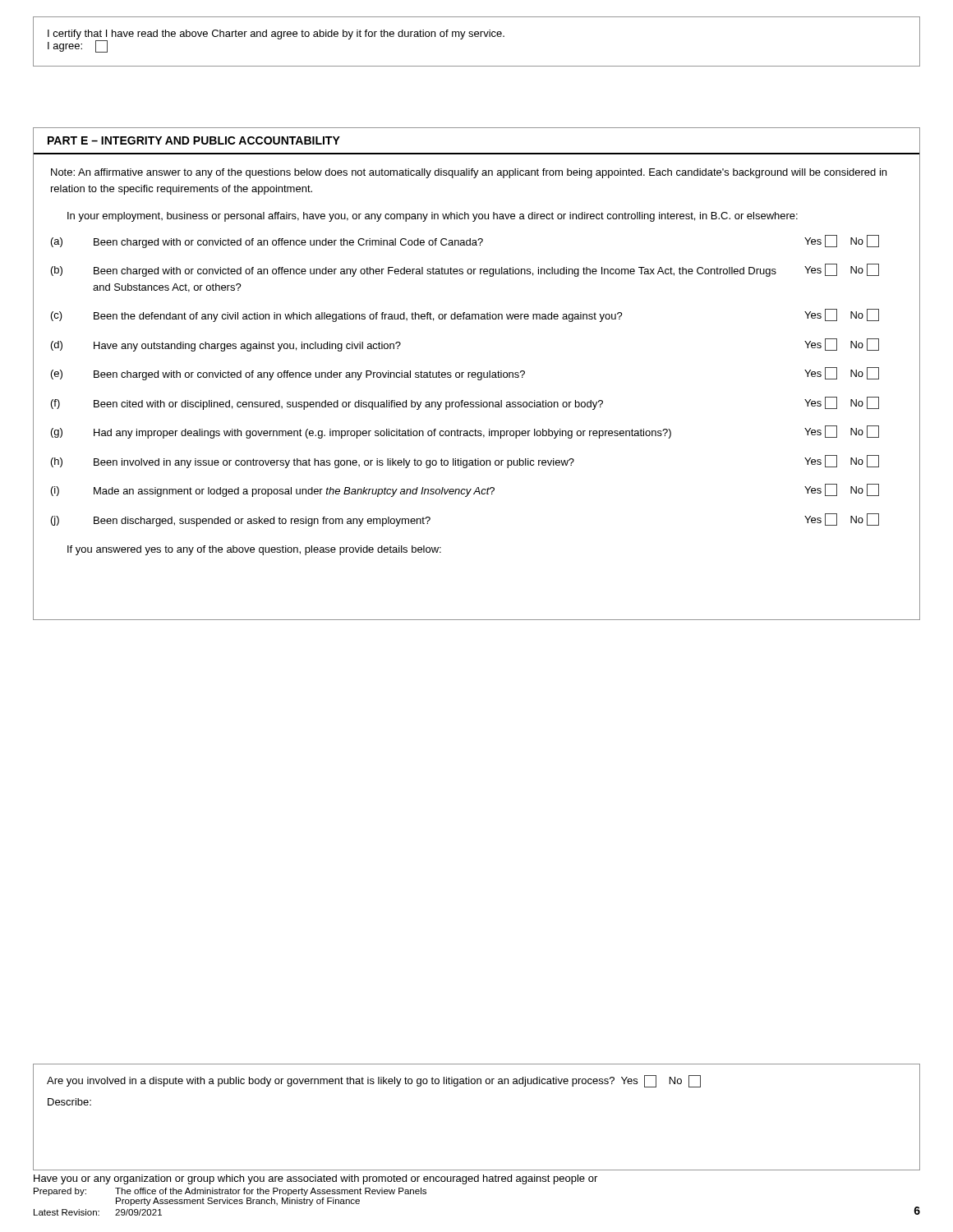This screenshot has height=1232, width=953.
Task: Point to the text block starting "(a) Been charged with"
Action: click(476, 242)
